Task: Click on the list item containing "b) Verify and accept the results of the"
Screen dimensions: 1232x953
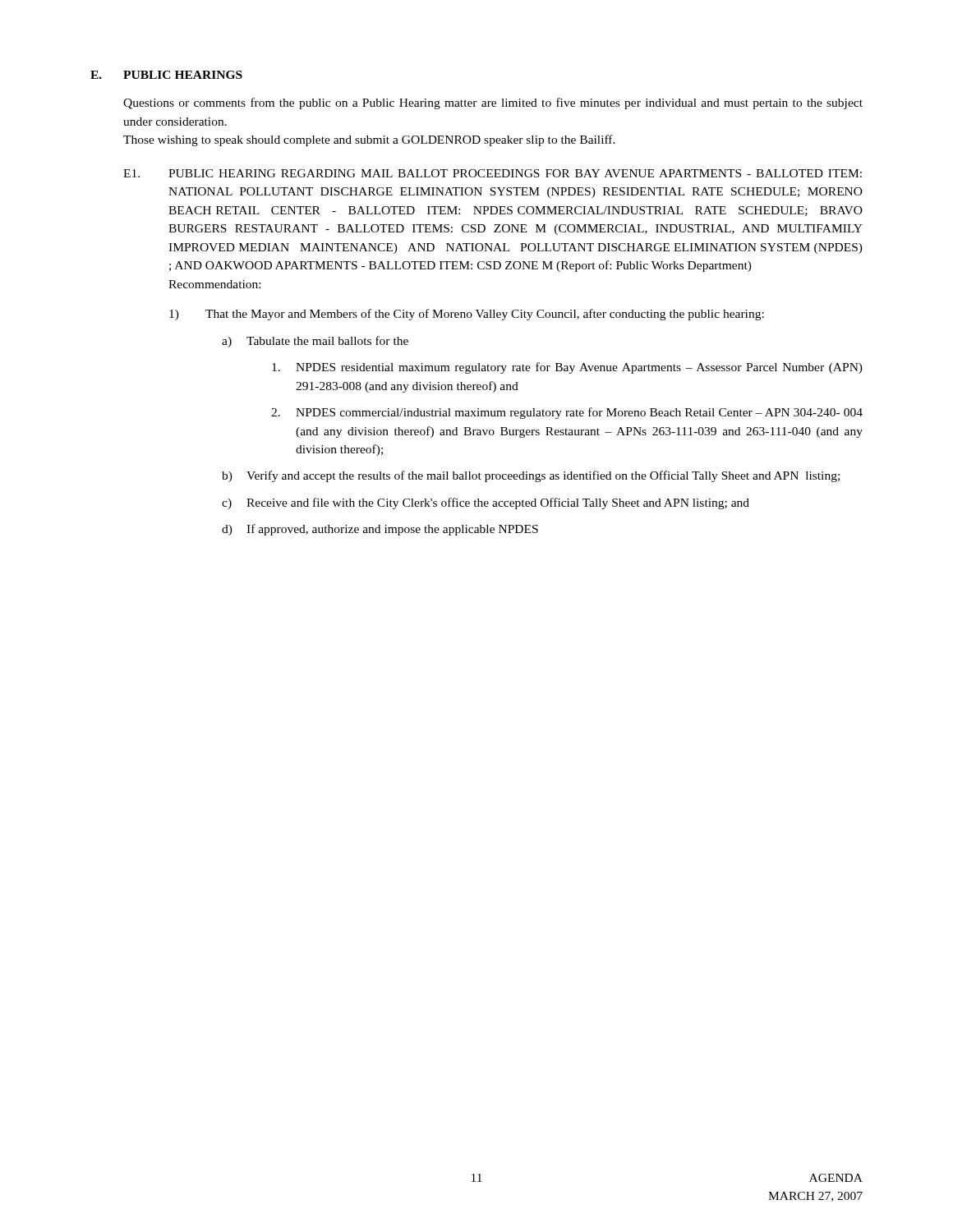Action: click(x=542, y=476)
